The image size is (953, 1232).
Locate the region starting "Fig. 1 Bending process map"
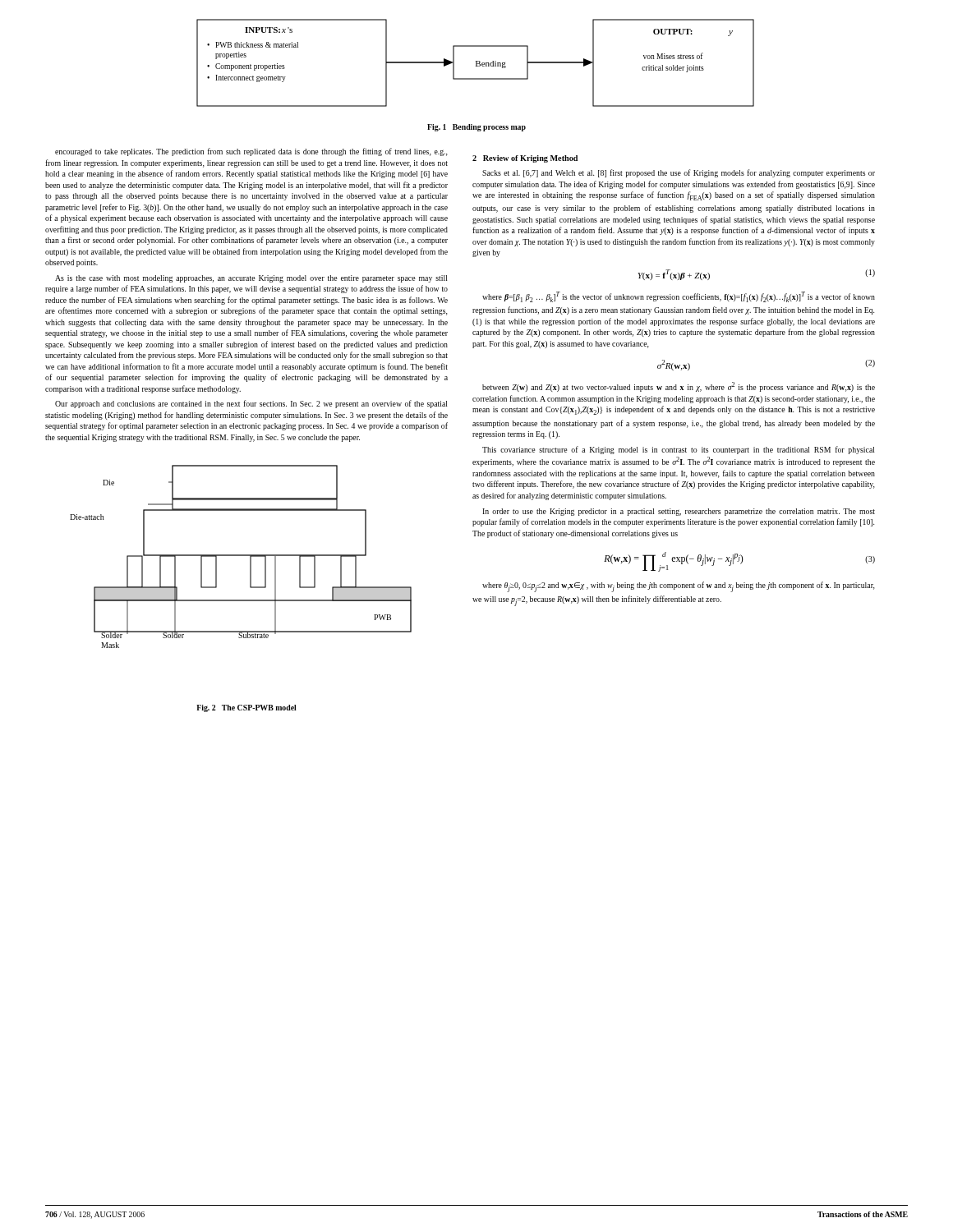tap(476, 127)
